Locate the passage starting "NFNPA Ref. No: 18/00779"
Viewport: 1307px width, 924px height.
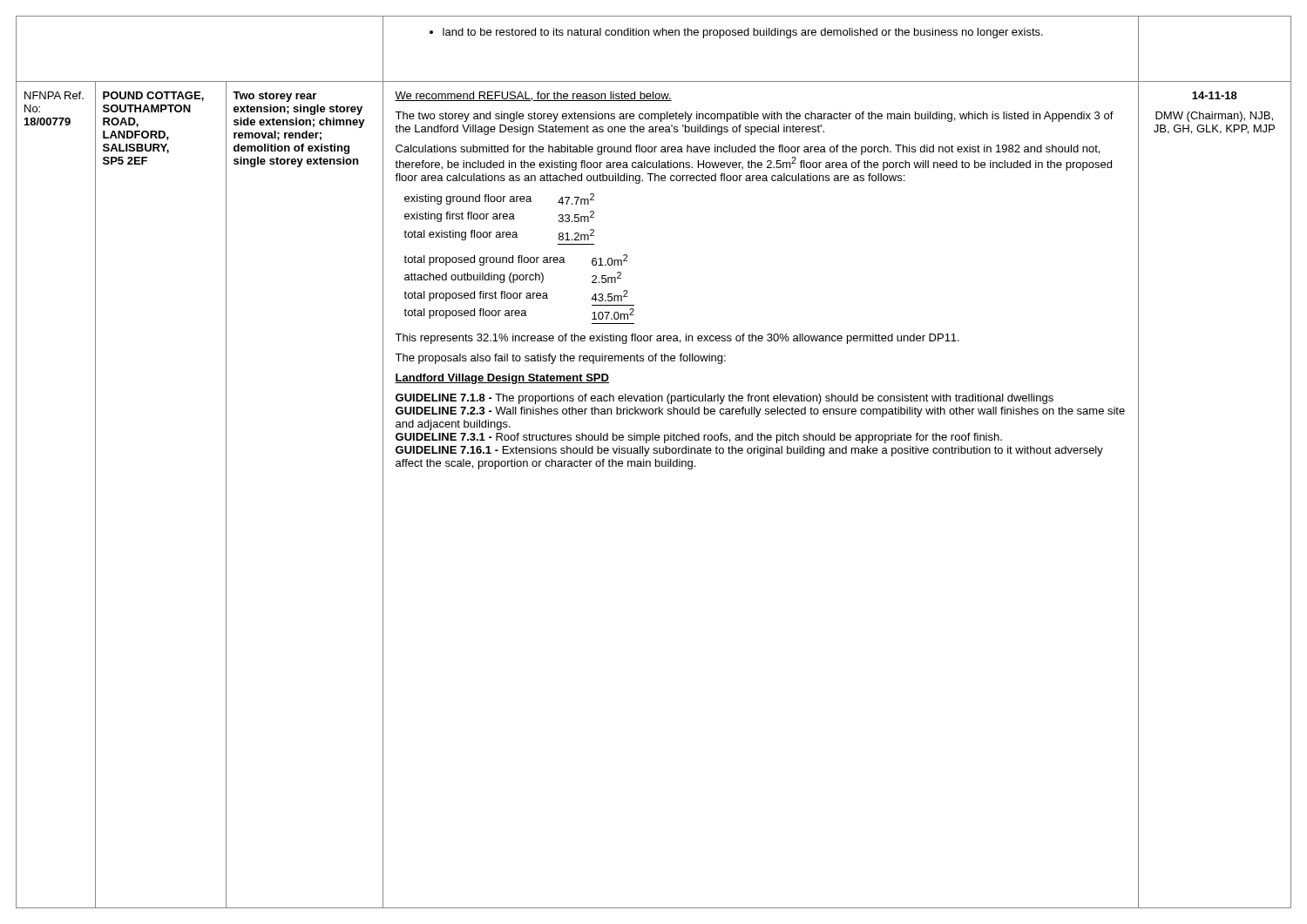(54, 108)
